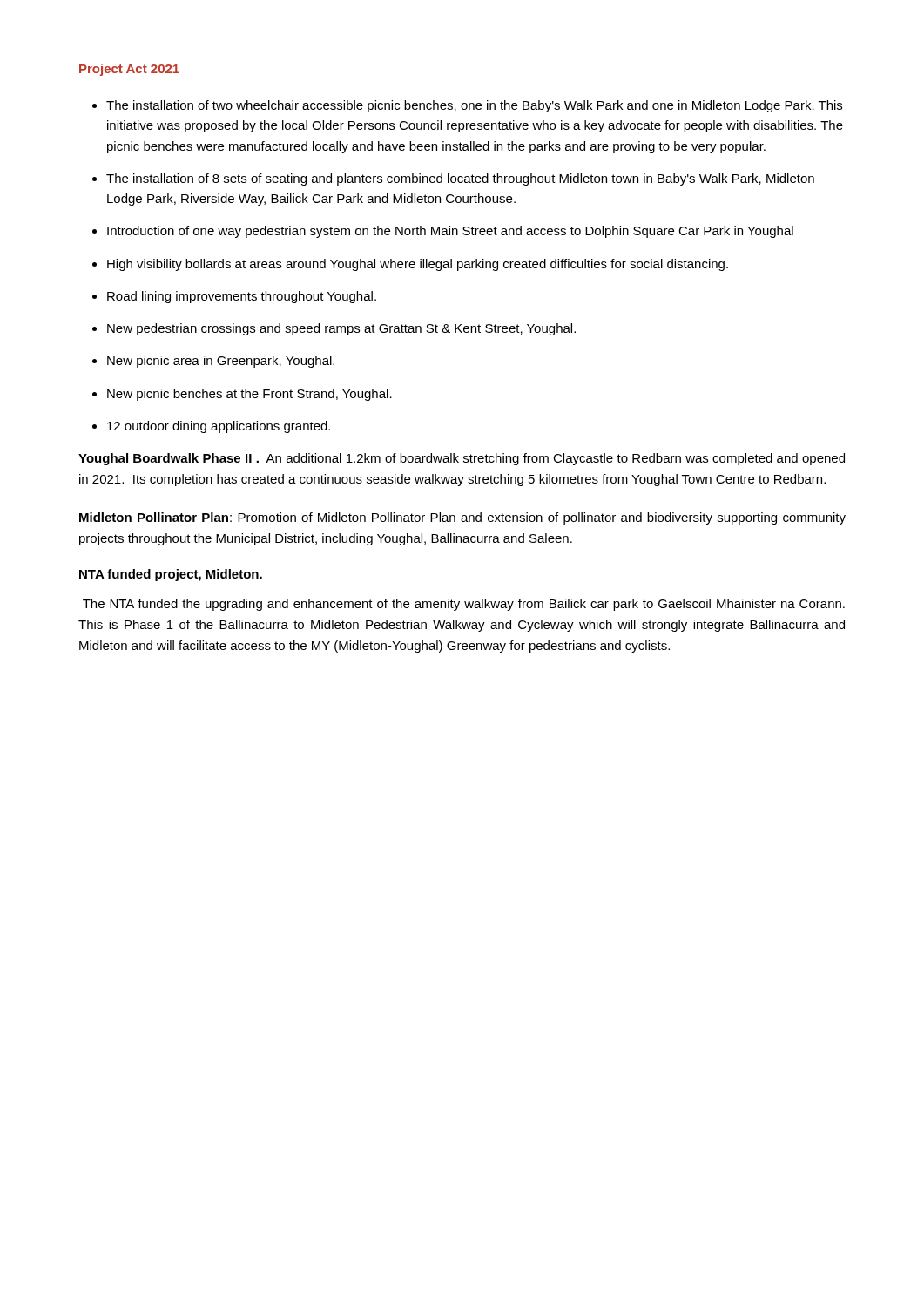924x1307 pixels.
Task: Click on the list item with the text "Road lining improvements"
Action: (242, 296)
